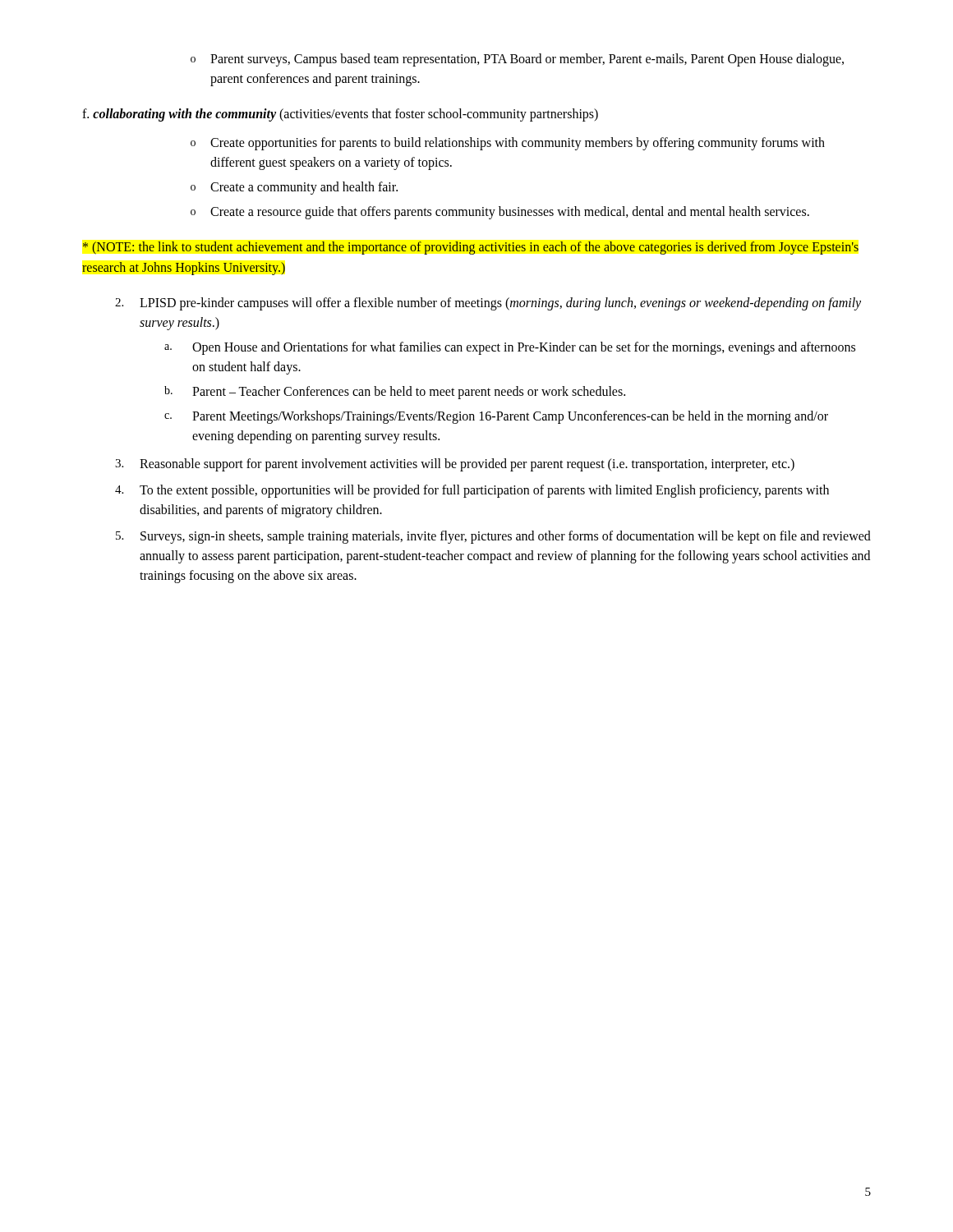
Task: Point to the block beginning "(NOTE: the link to student"
Action: point(470,257)
